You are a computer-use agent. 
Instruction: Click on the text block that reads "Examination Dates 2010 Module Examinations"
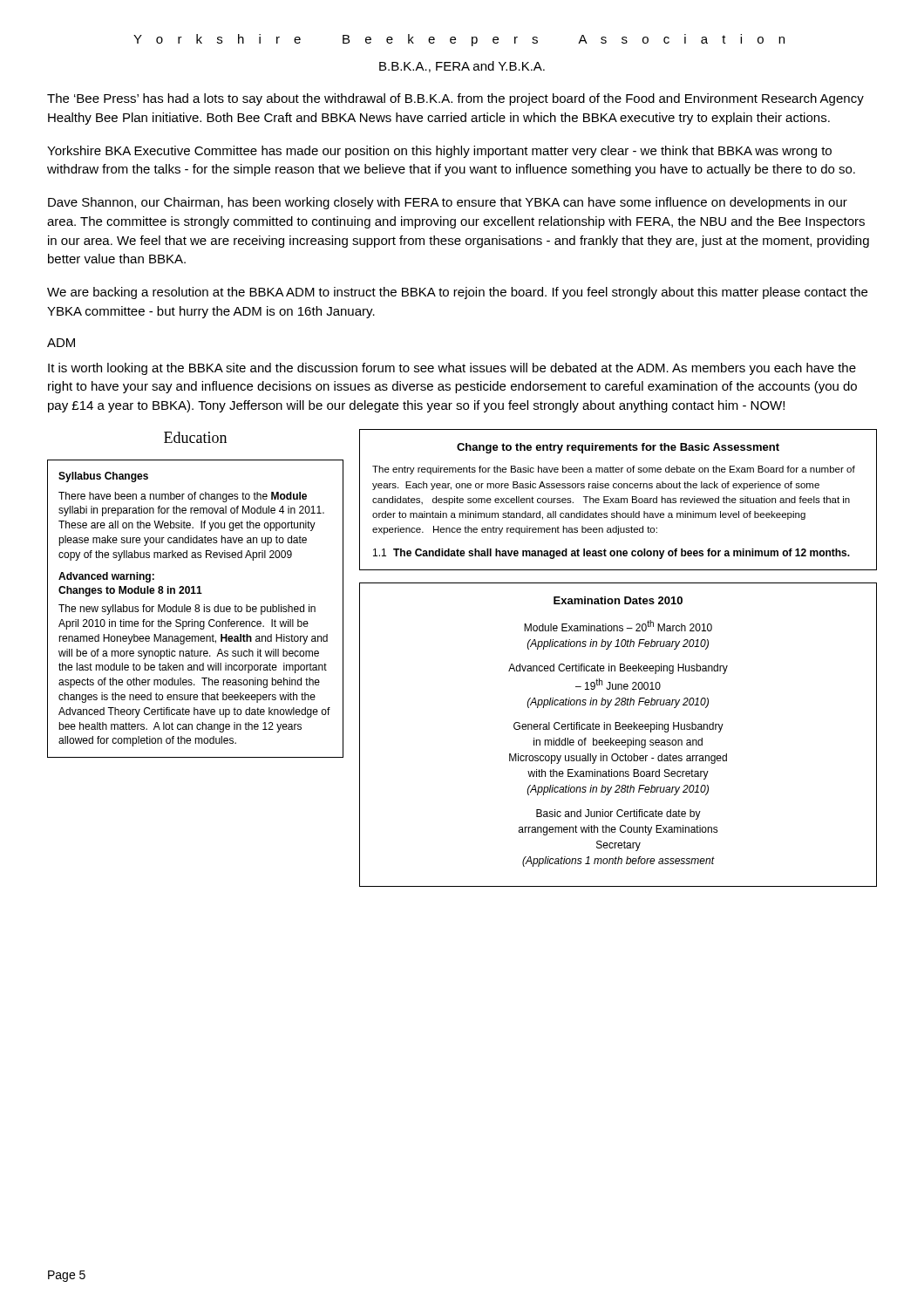pyautogui.click(x=618, y=730)
